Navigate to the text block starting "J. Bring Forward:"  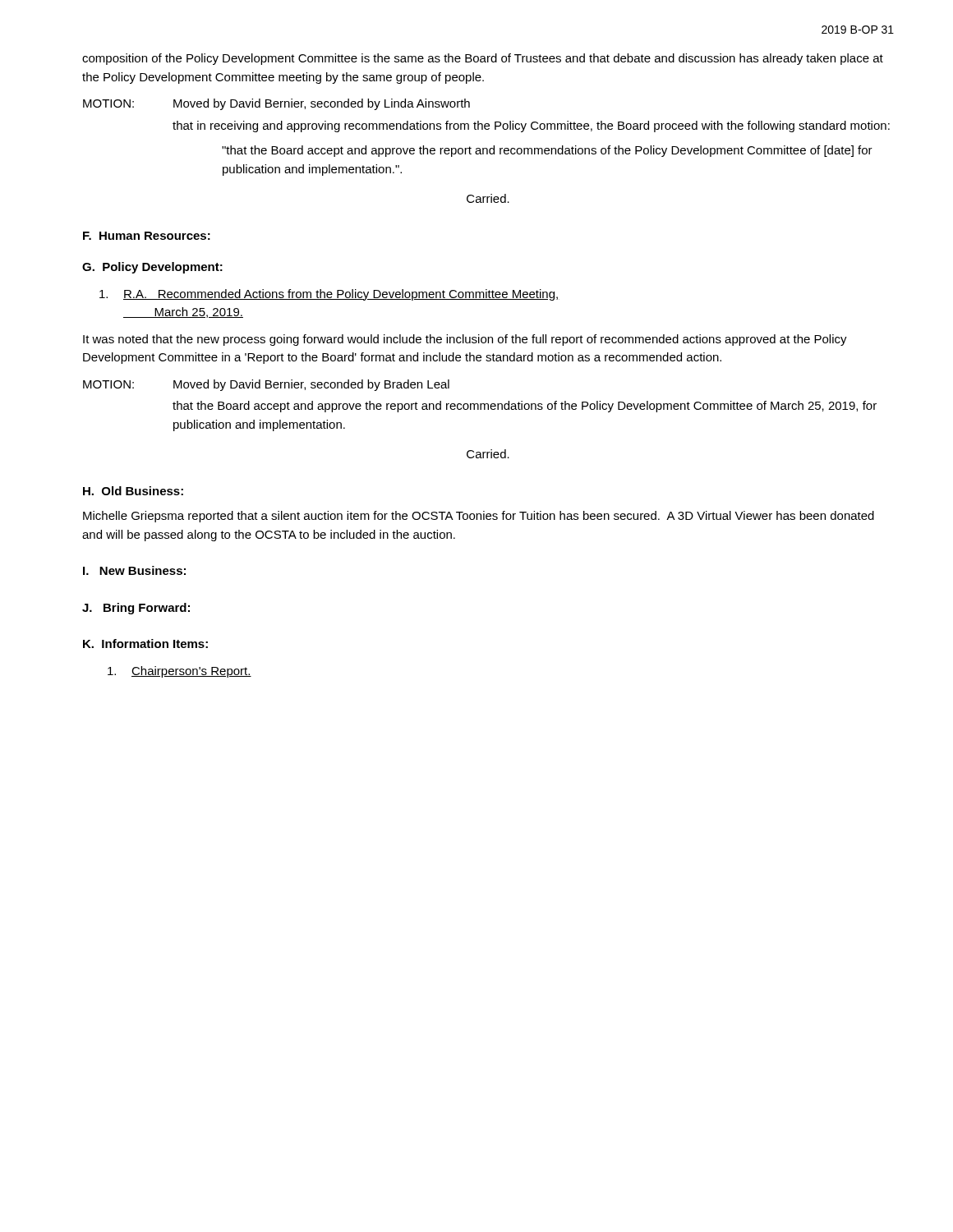point(137,607)
